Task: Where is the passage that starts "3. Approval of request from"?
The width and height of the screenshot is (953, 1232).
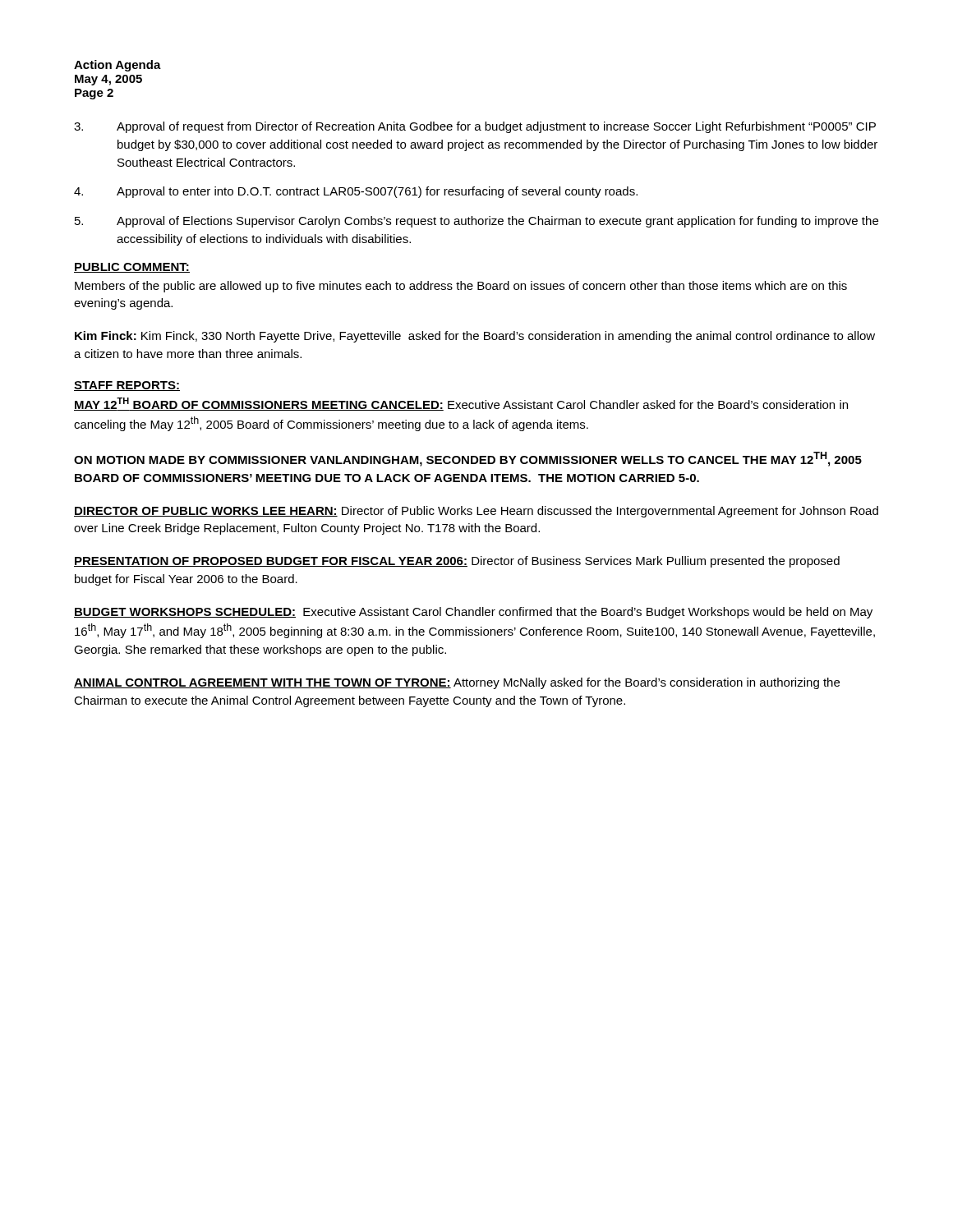Action: click(x=476, y=144)
